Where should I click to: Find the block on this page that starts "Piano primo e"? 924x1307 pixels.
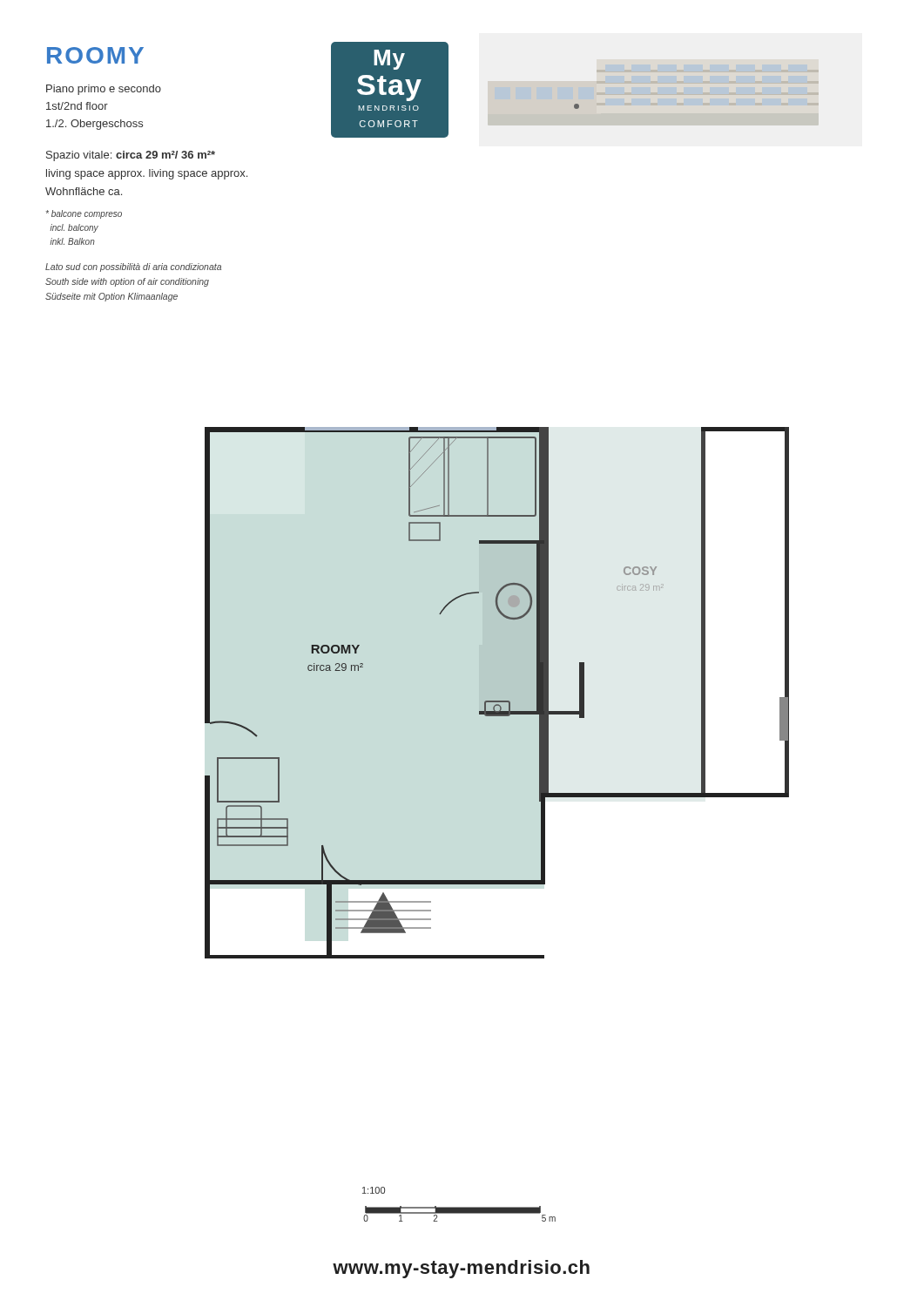103,106
